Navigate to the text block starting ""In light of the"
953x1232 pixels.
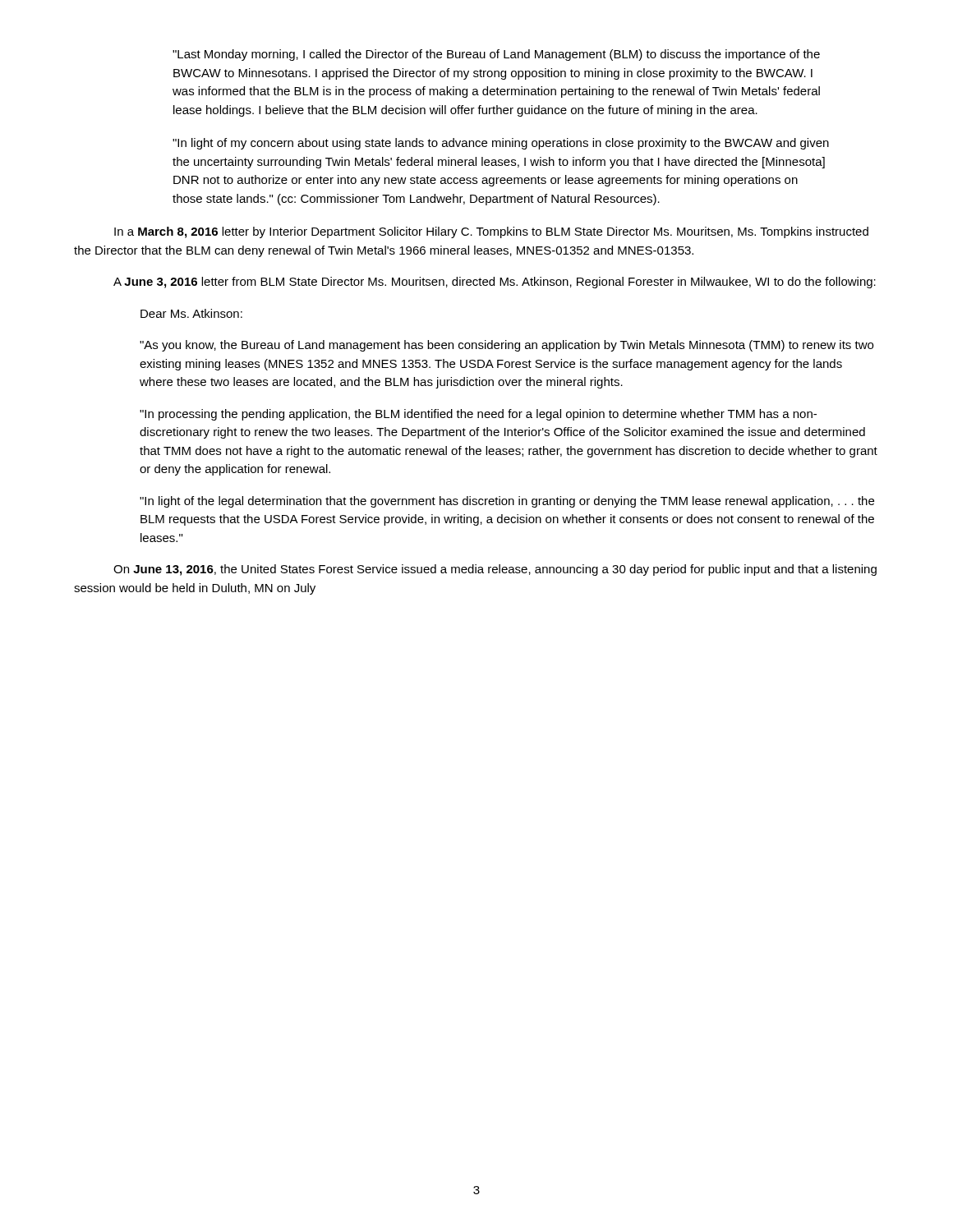[507, 519]
